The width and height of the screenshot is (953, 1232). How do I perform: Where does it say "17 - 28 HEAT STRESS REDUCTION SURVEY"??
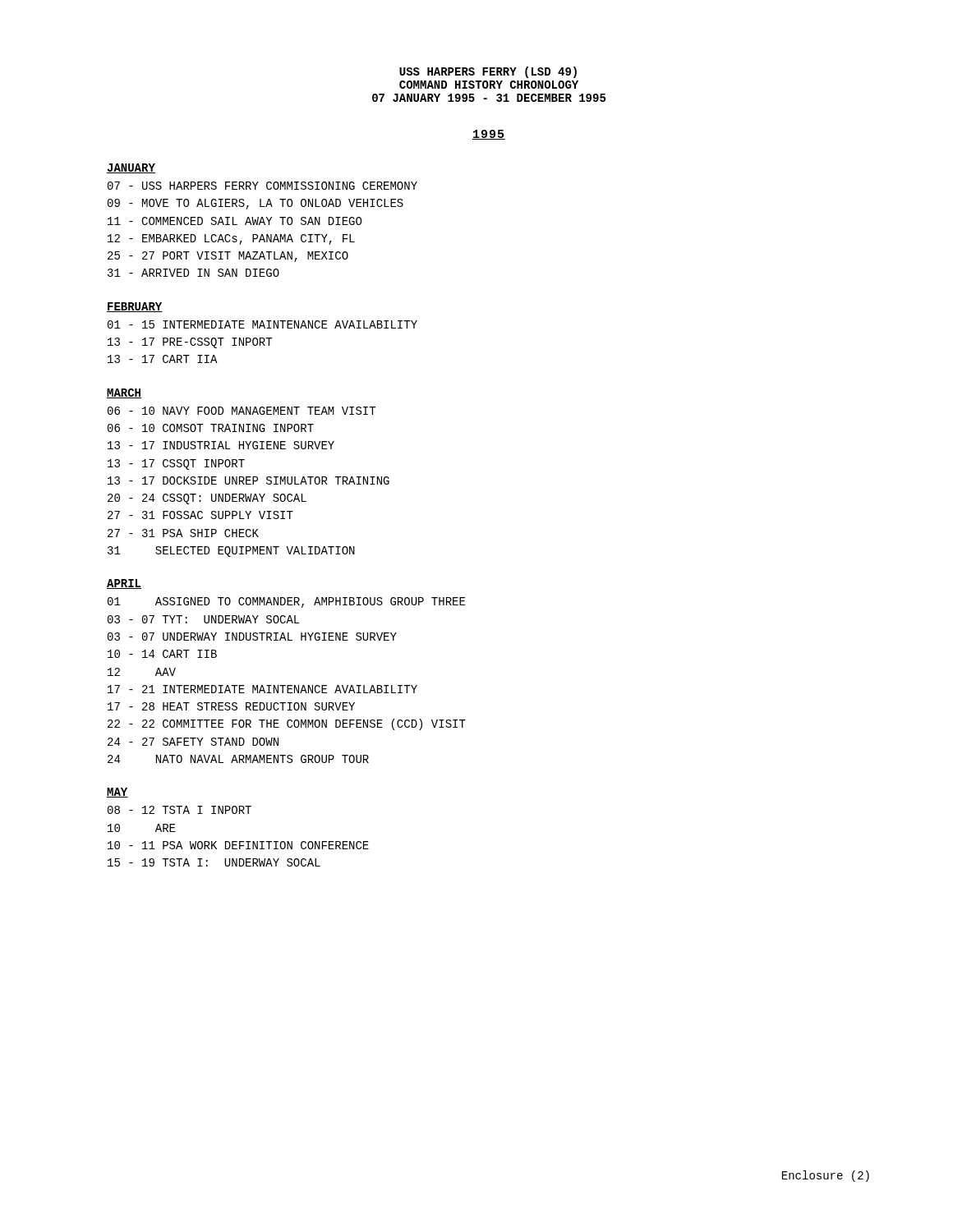[x=231, y=707]
